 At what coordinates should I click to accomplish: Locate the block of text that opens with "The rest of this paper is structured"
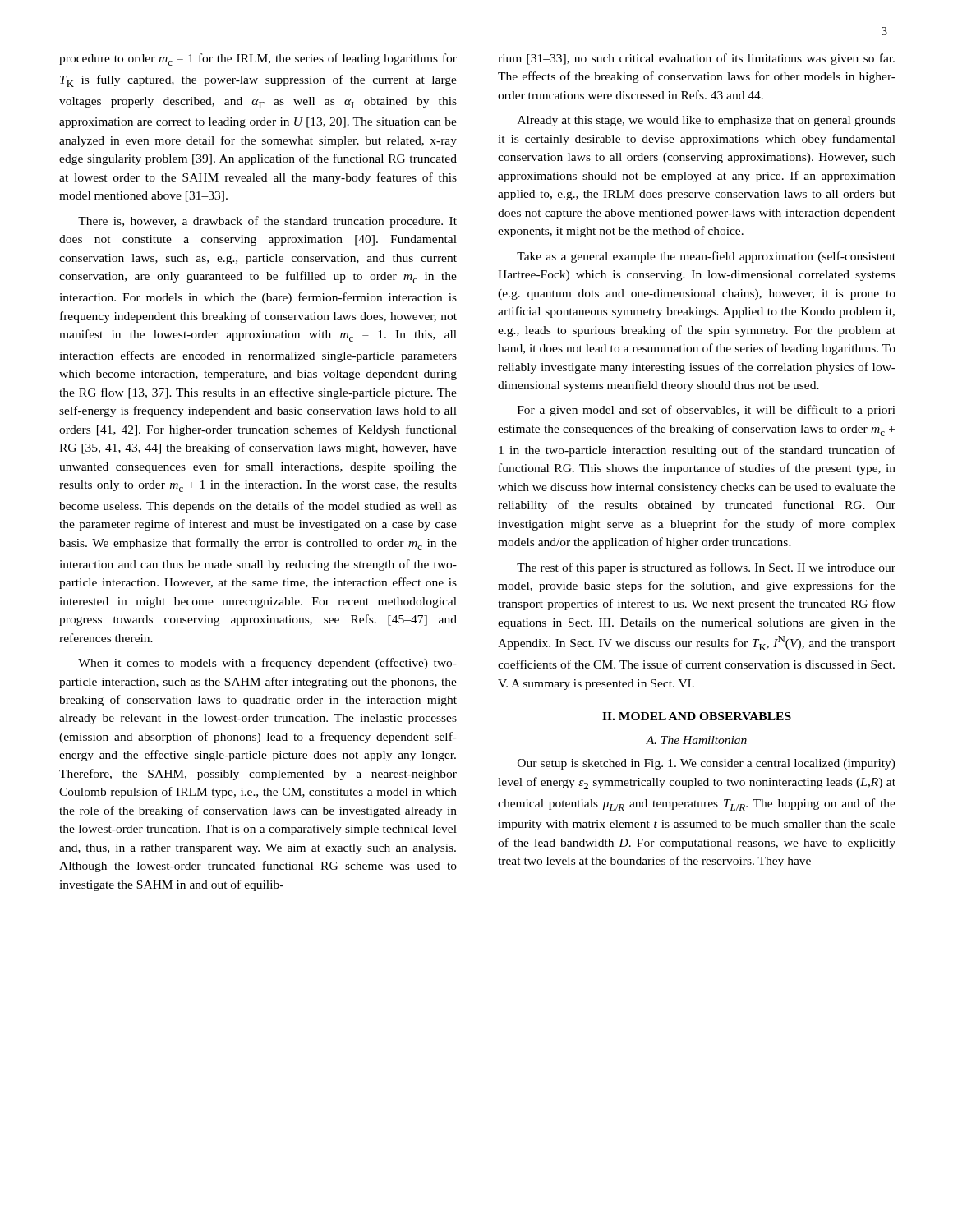click(x=697, y=625)
